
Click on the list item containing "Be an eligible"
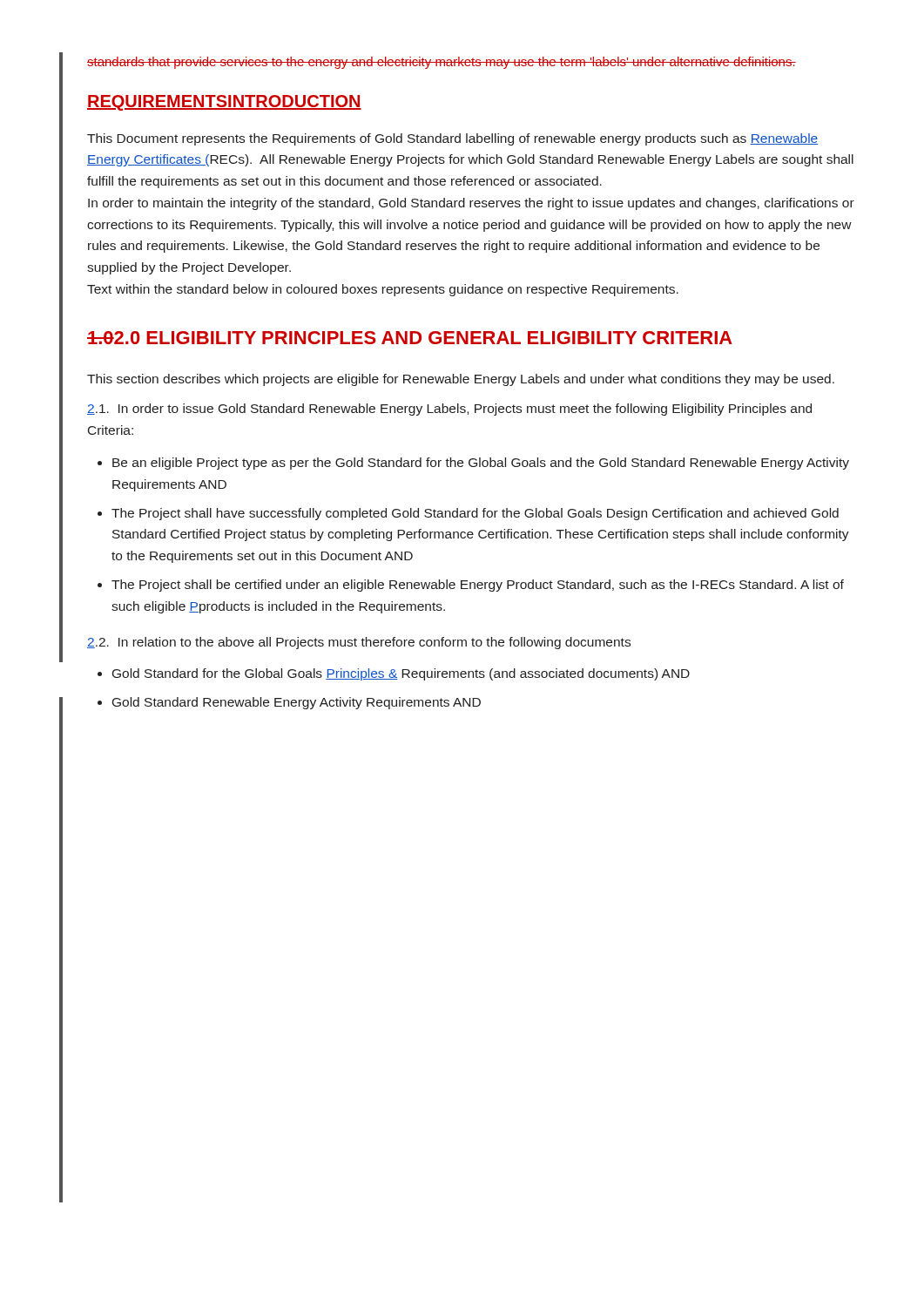[x=480, y=473]
